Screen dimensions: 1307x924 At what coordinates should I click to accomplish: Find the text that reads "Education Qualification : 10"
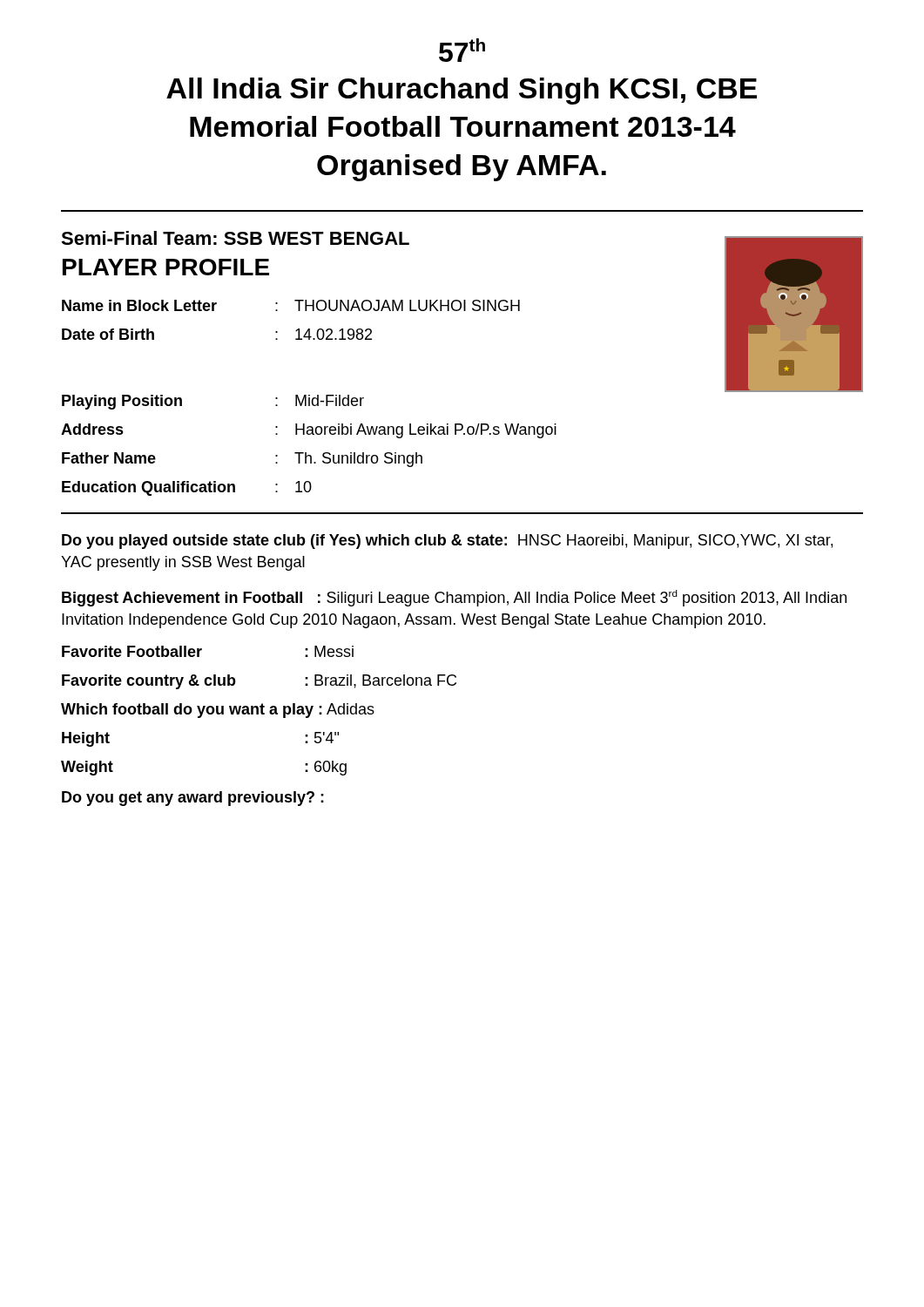pos(186,488)
